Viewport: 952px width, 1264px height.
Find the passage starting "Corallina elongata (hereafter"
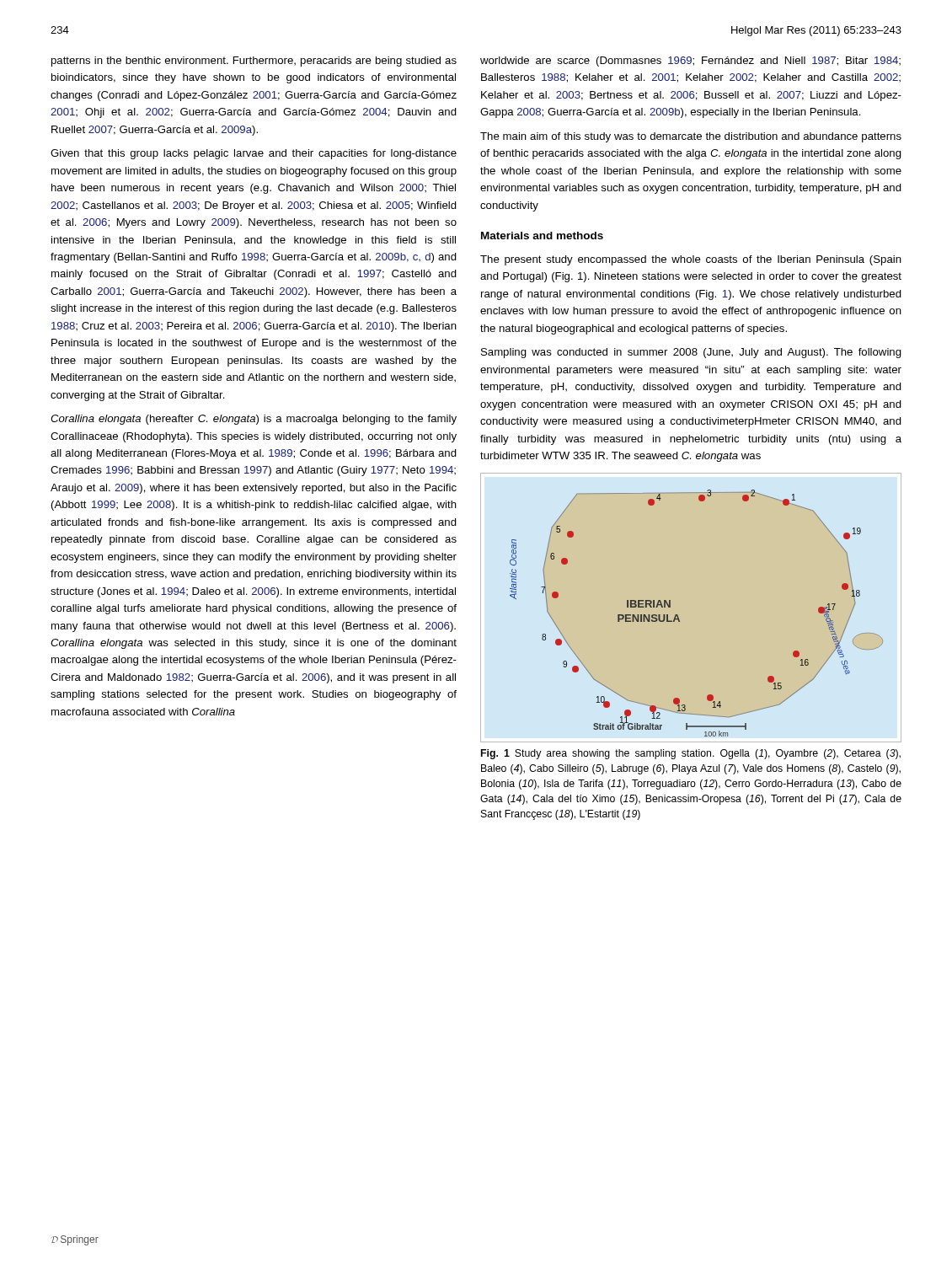tap(254, 566)
